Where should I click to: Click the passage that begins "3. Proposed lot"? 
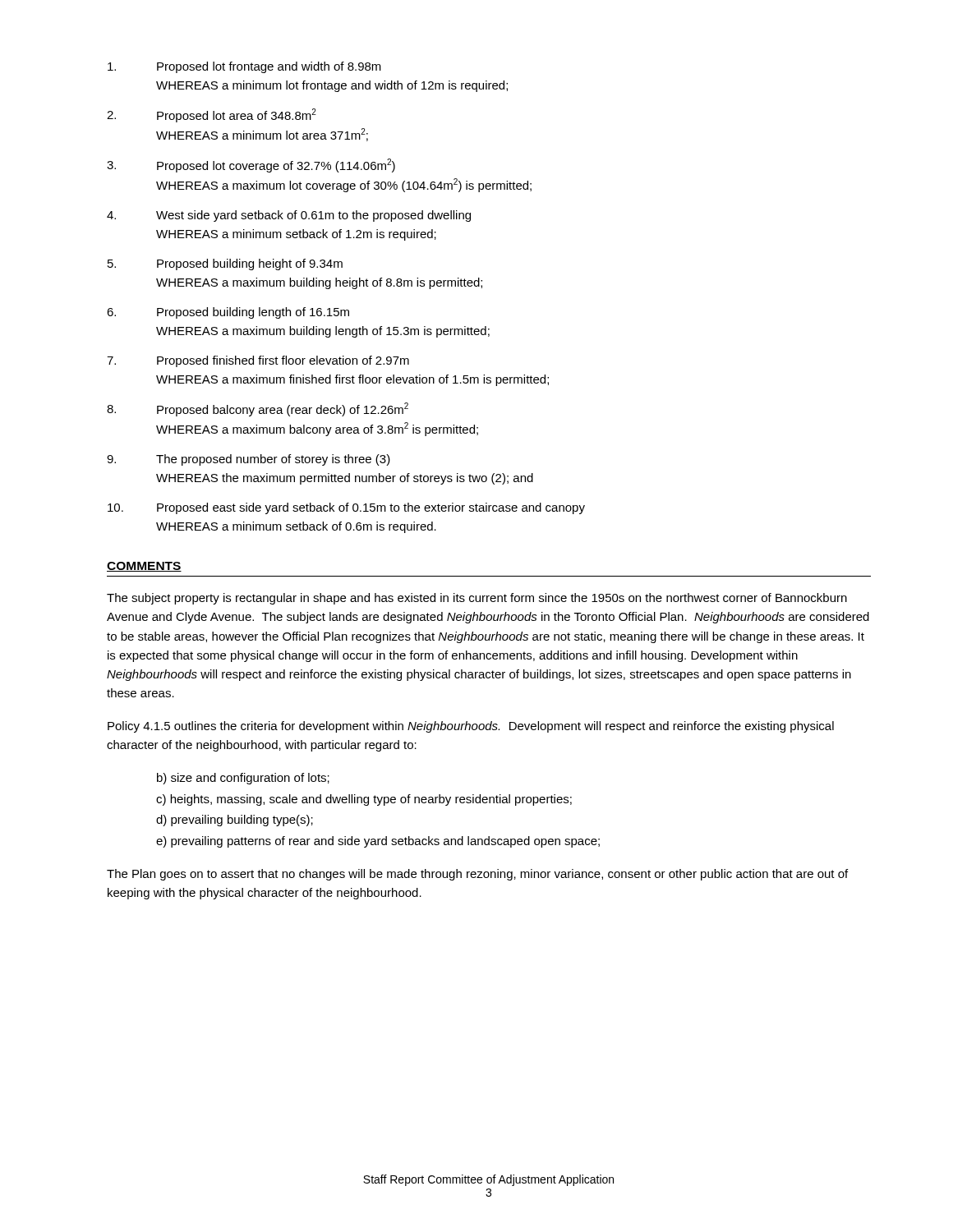click(489, 175)
